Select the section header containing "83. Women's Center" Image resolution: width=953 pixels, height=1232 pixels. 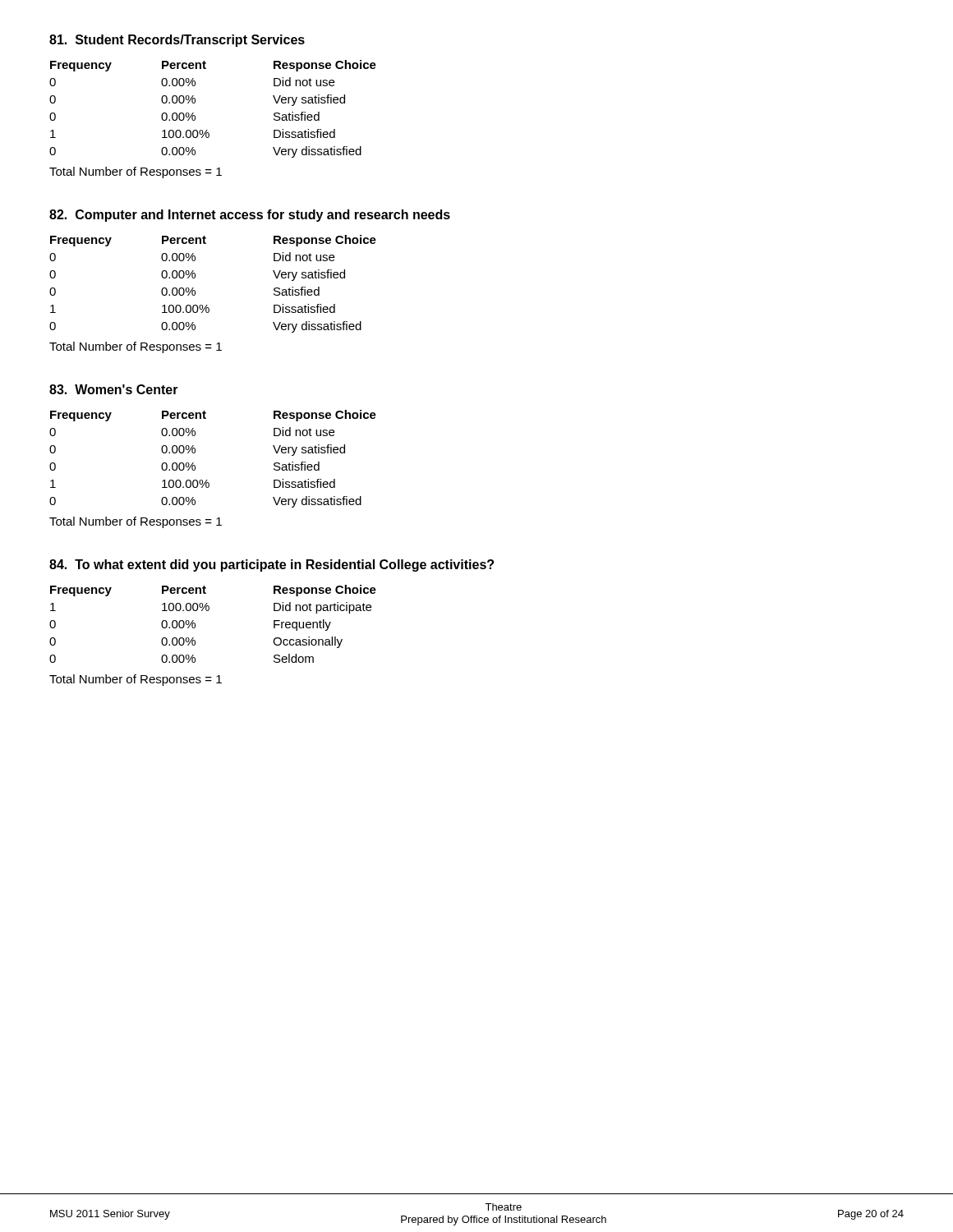114,390
